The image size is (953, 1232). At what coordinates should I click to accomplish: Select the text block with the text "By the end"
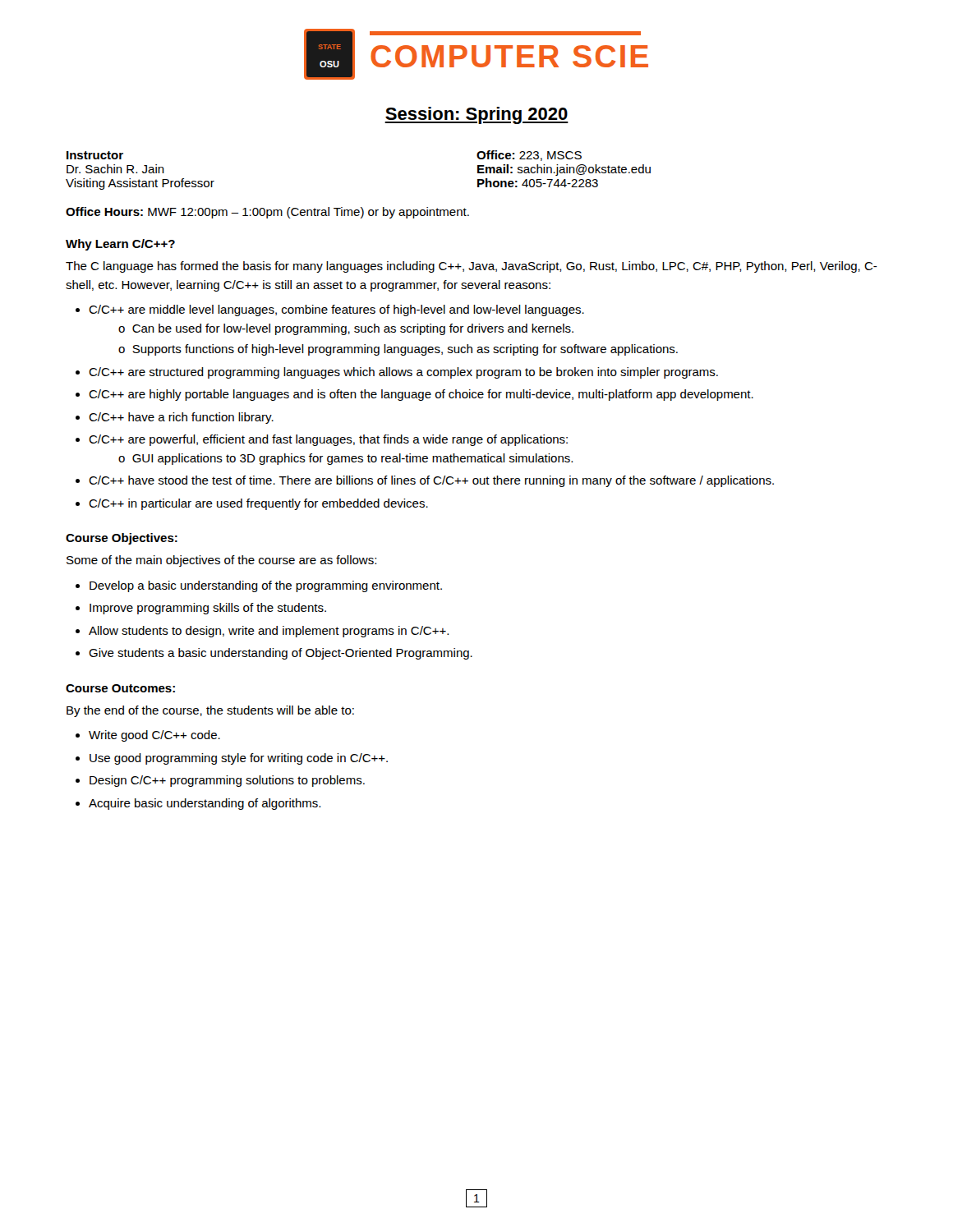(210, 710)
